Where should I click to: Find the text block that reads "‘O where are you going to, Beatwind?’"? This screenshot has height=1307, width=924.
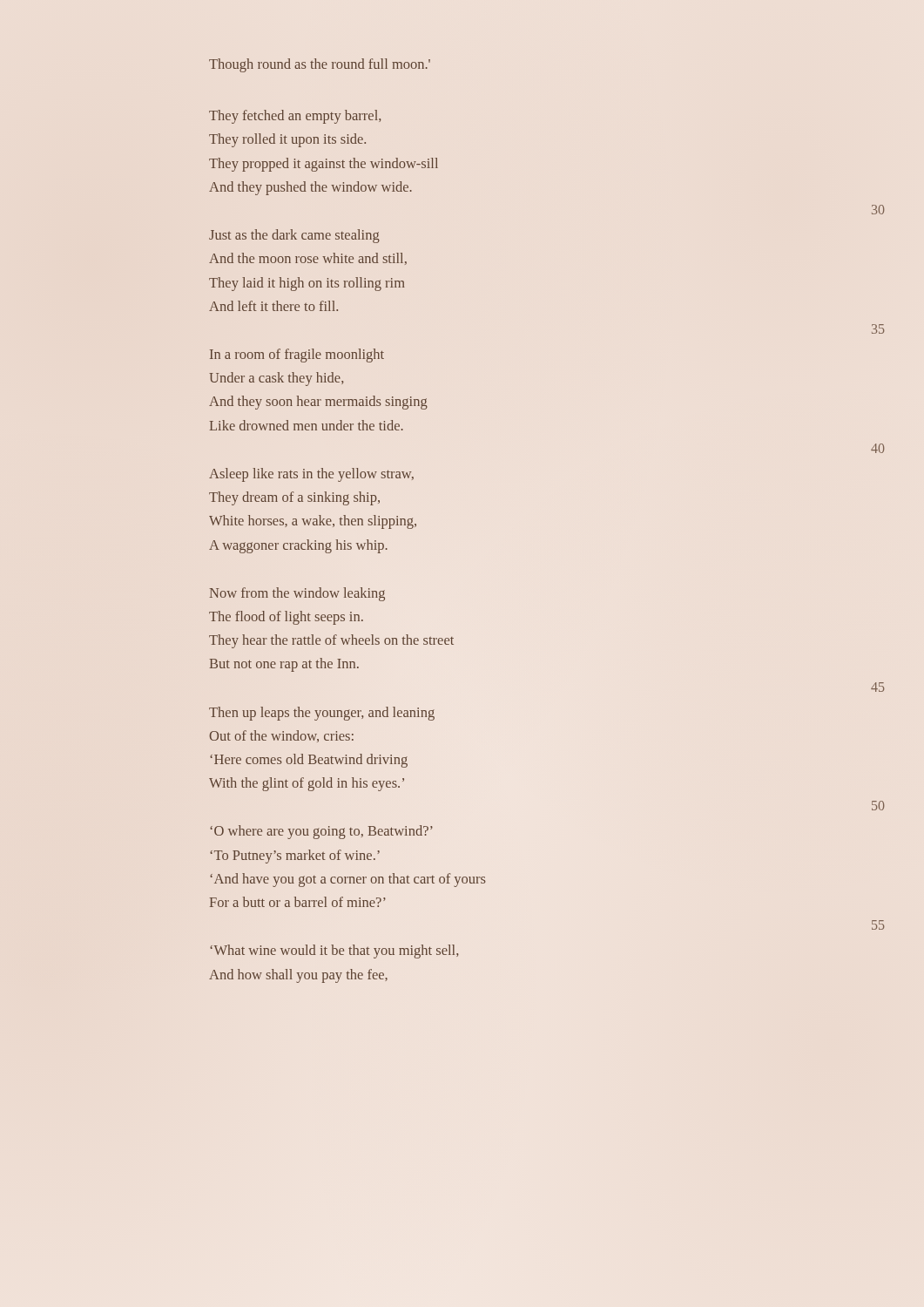321,832
